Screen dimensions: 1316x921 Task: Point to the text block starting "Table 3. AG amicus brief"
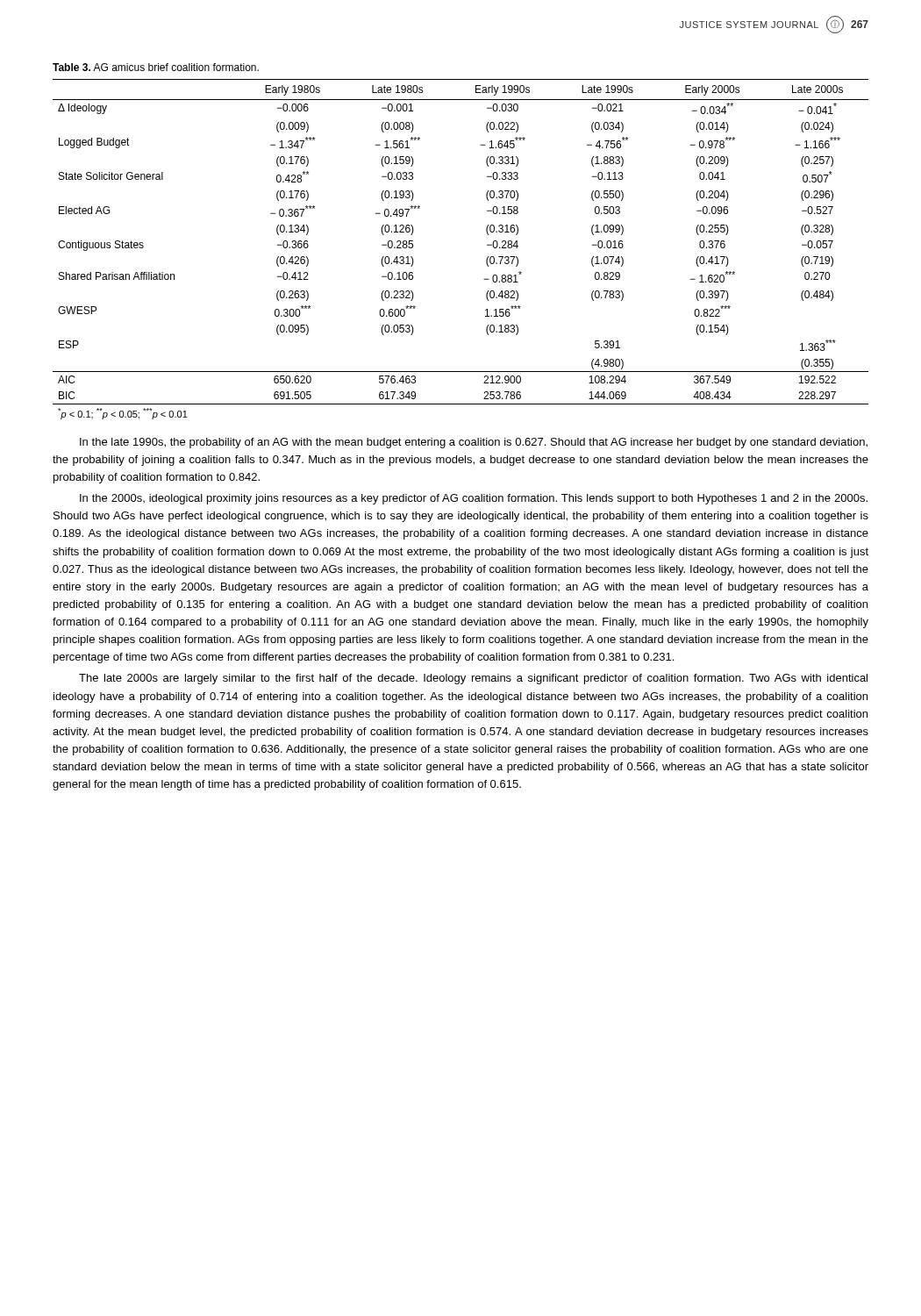[x=156, y=68]
